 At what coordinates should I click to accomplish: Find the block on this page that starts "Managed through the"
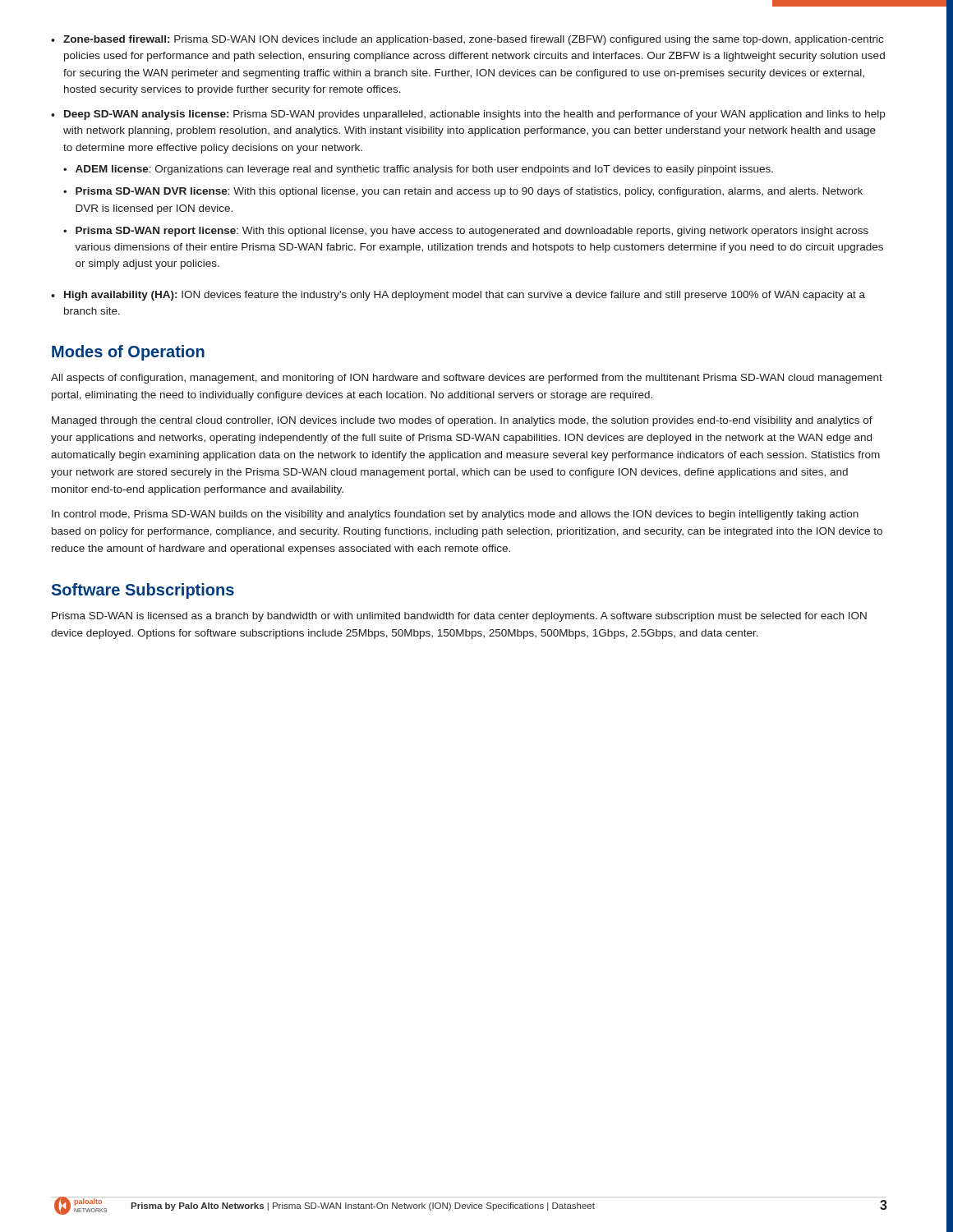click(465, 454)
